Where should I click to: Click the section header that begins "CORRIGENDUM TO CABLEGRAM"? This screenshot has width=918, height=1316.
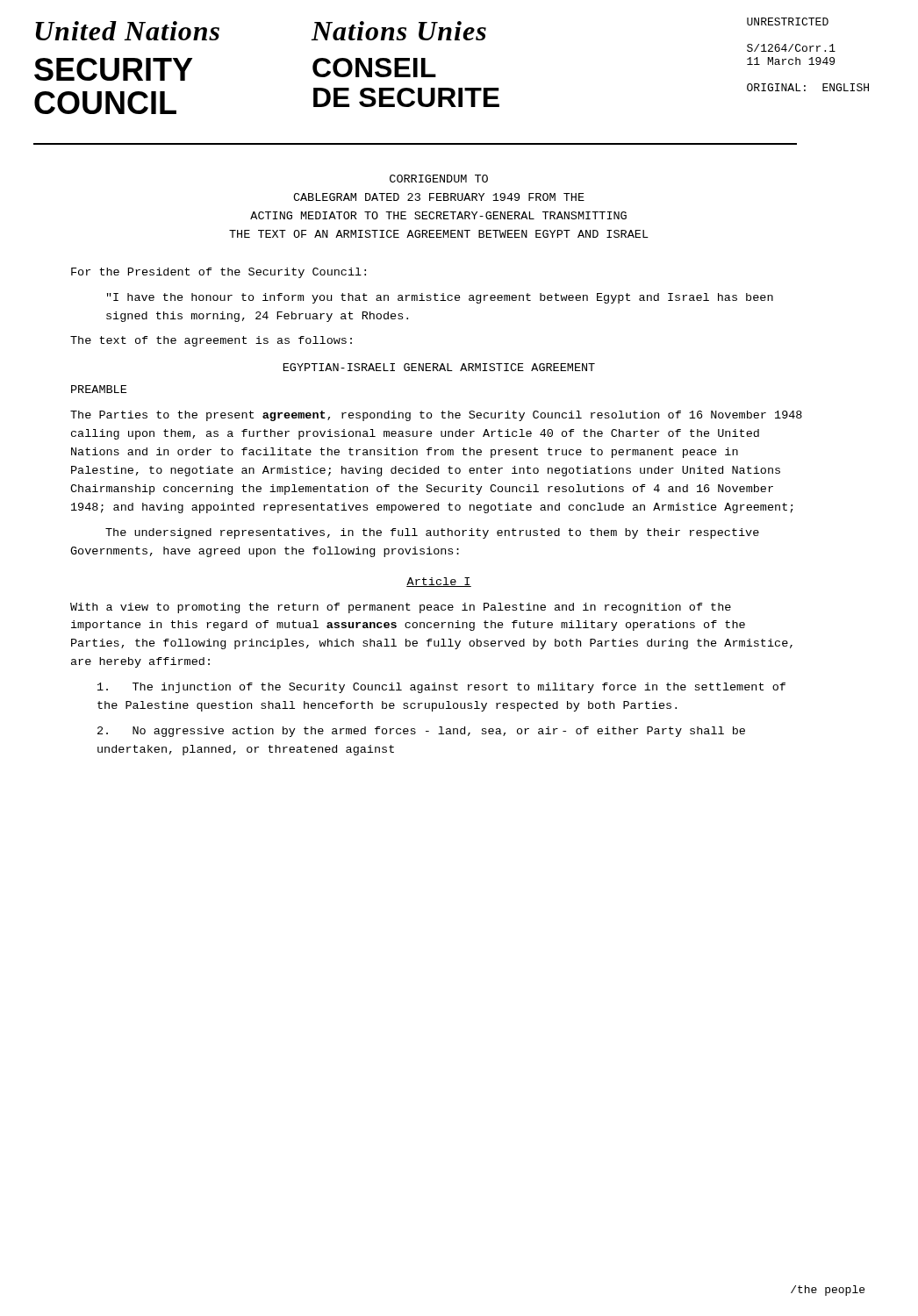click(x=439, y=207)
